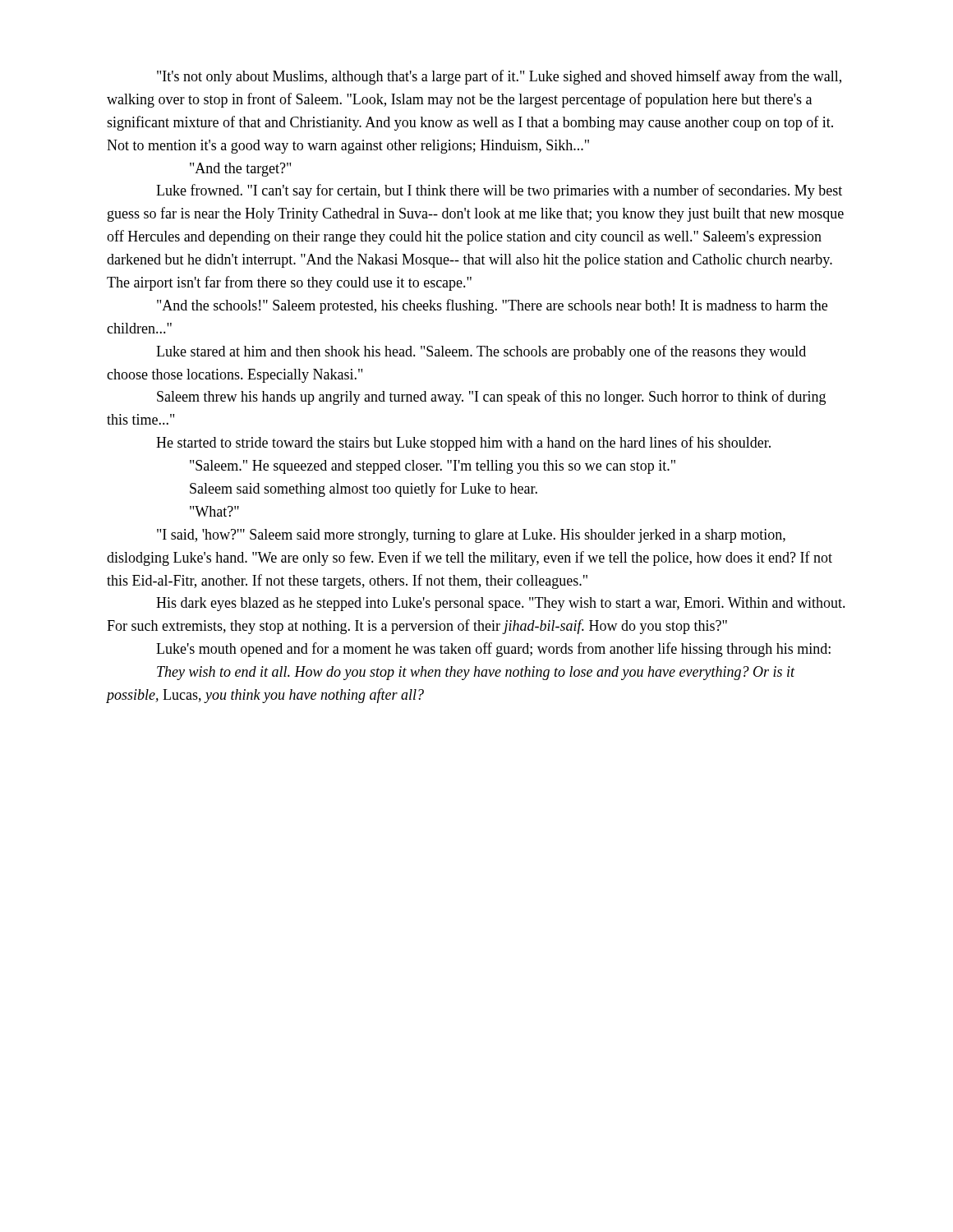Click the passage that begins ""I said, 'how?'" Saleem said more"
The height and width of the screenshot is (1232, 953).
coord(476,558)
